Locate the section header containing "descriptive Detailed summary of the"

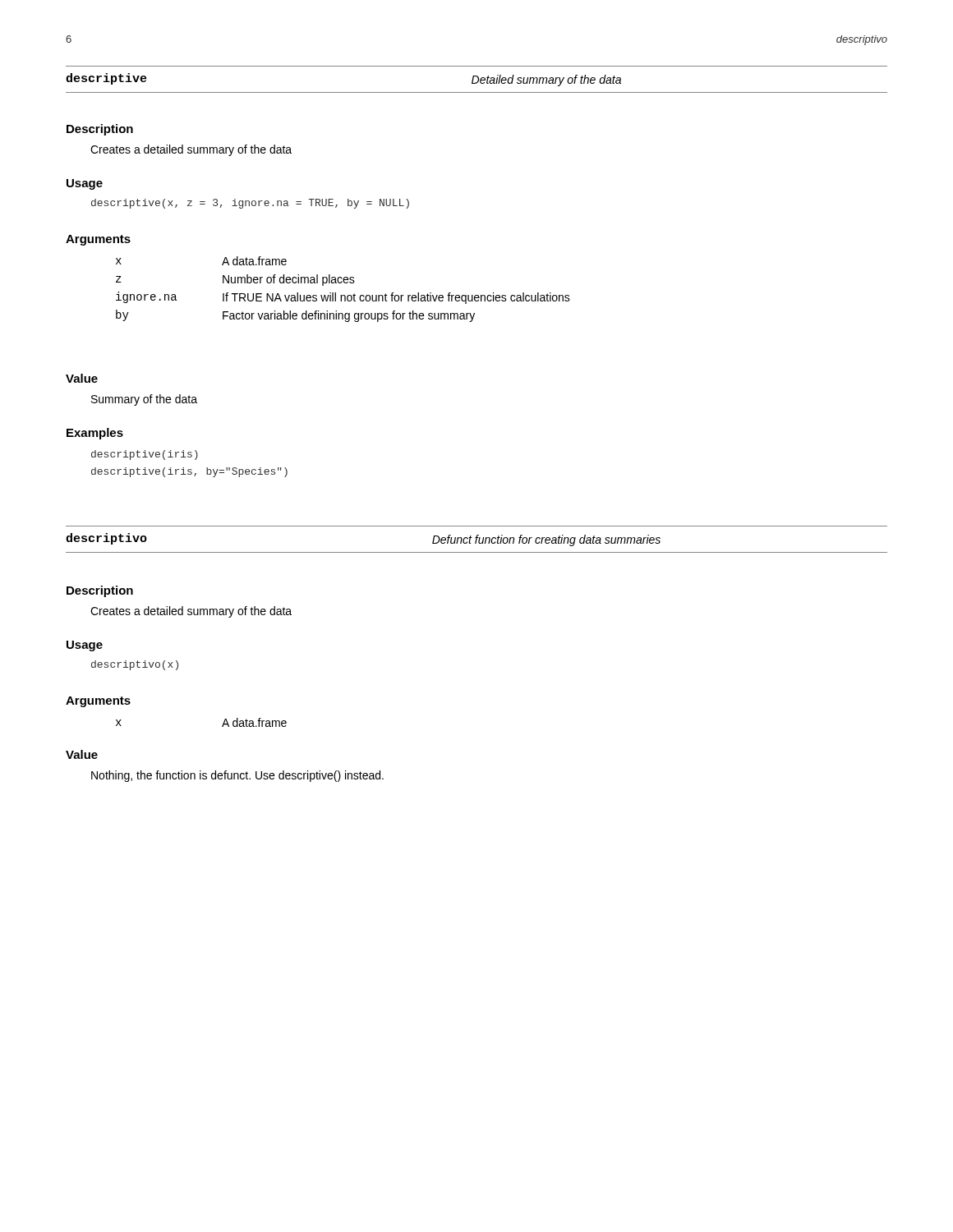point(476,79)
